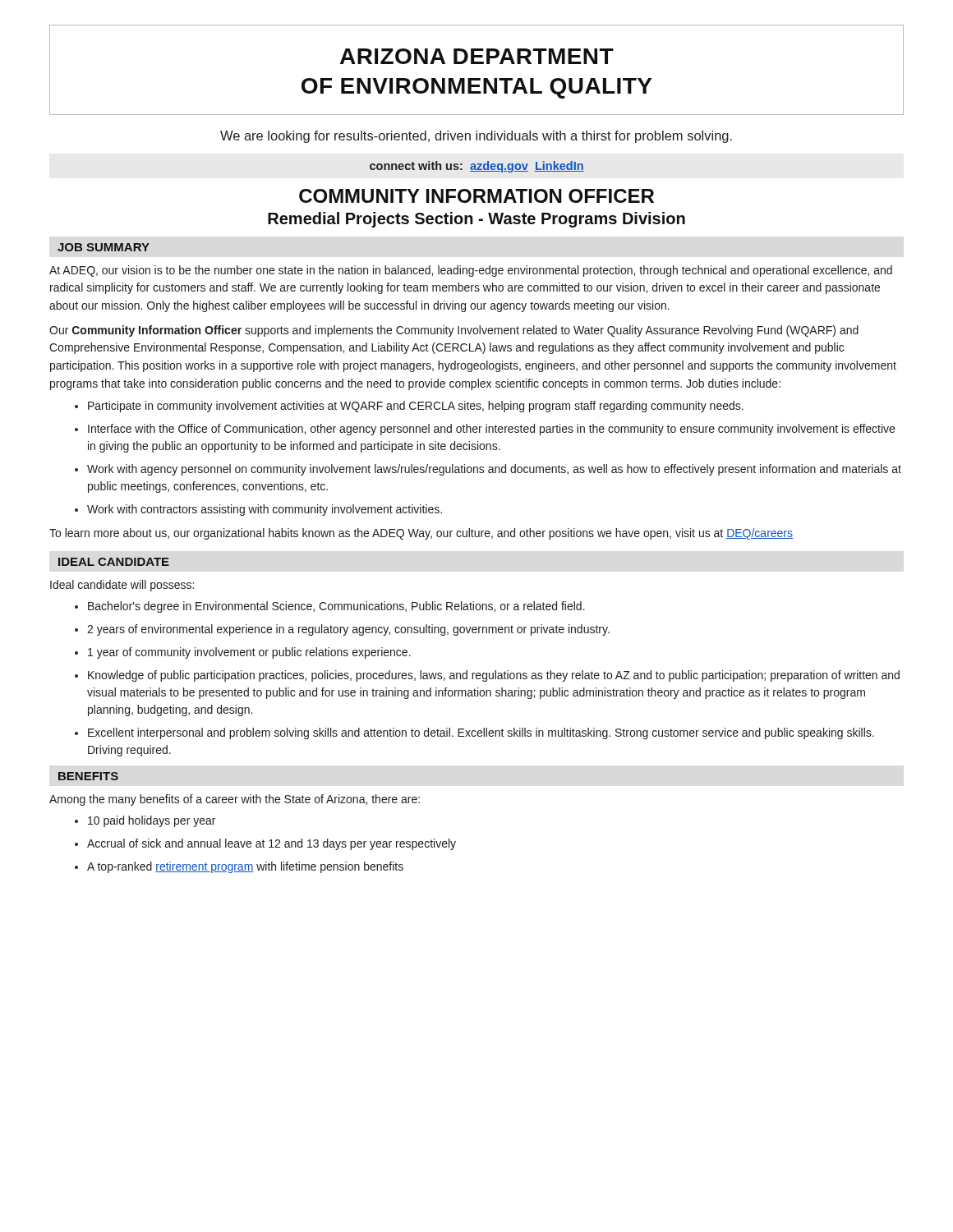Screen dimensions: 1232x953
Task: Point to the region starting "We are looking for results-oriented,"
Action: point(476,135)
